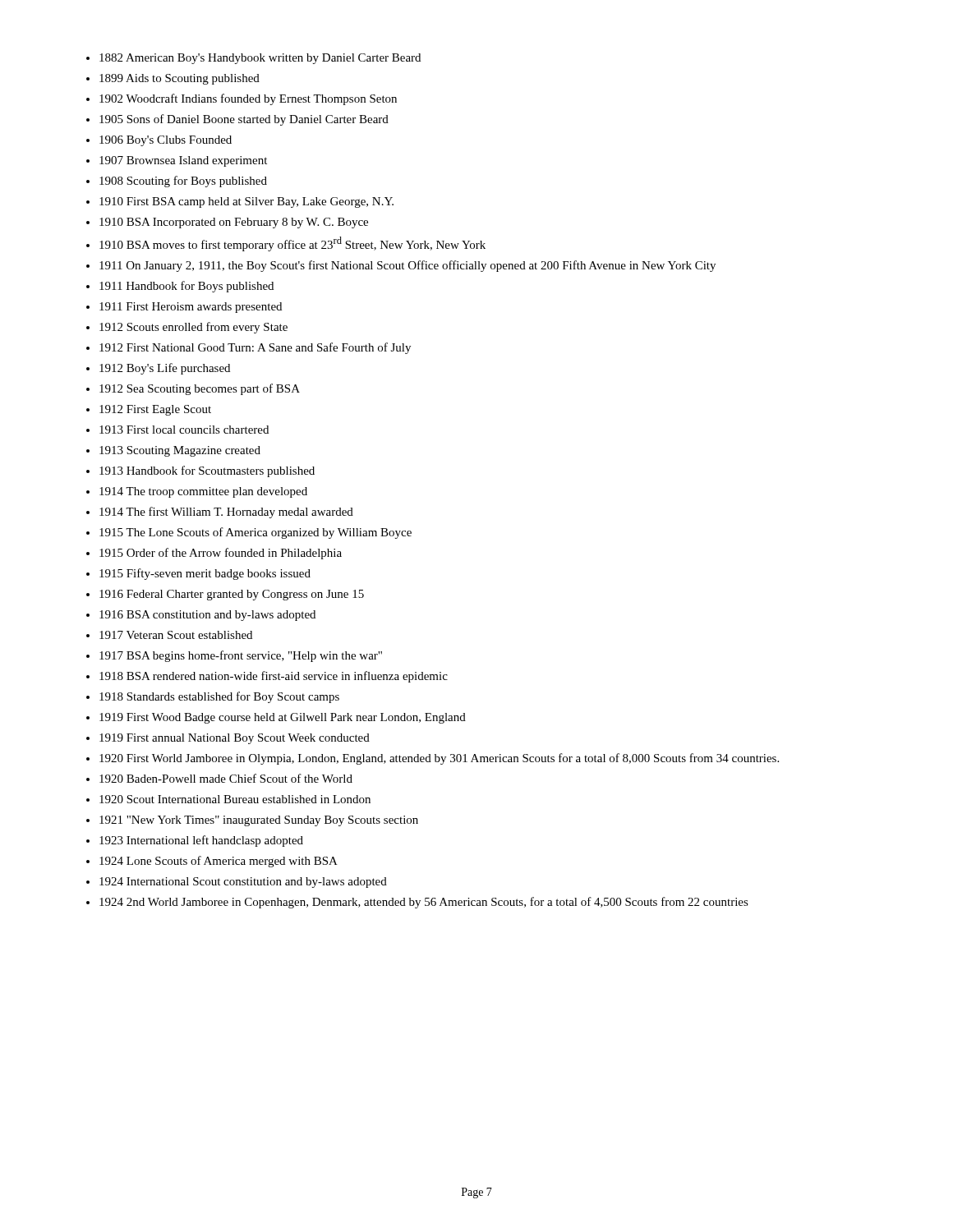Click on the list item that says "1919 First annual National Boy Scout Week conducted"
953x1232 pixels.
click(234, 738)
